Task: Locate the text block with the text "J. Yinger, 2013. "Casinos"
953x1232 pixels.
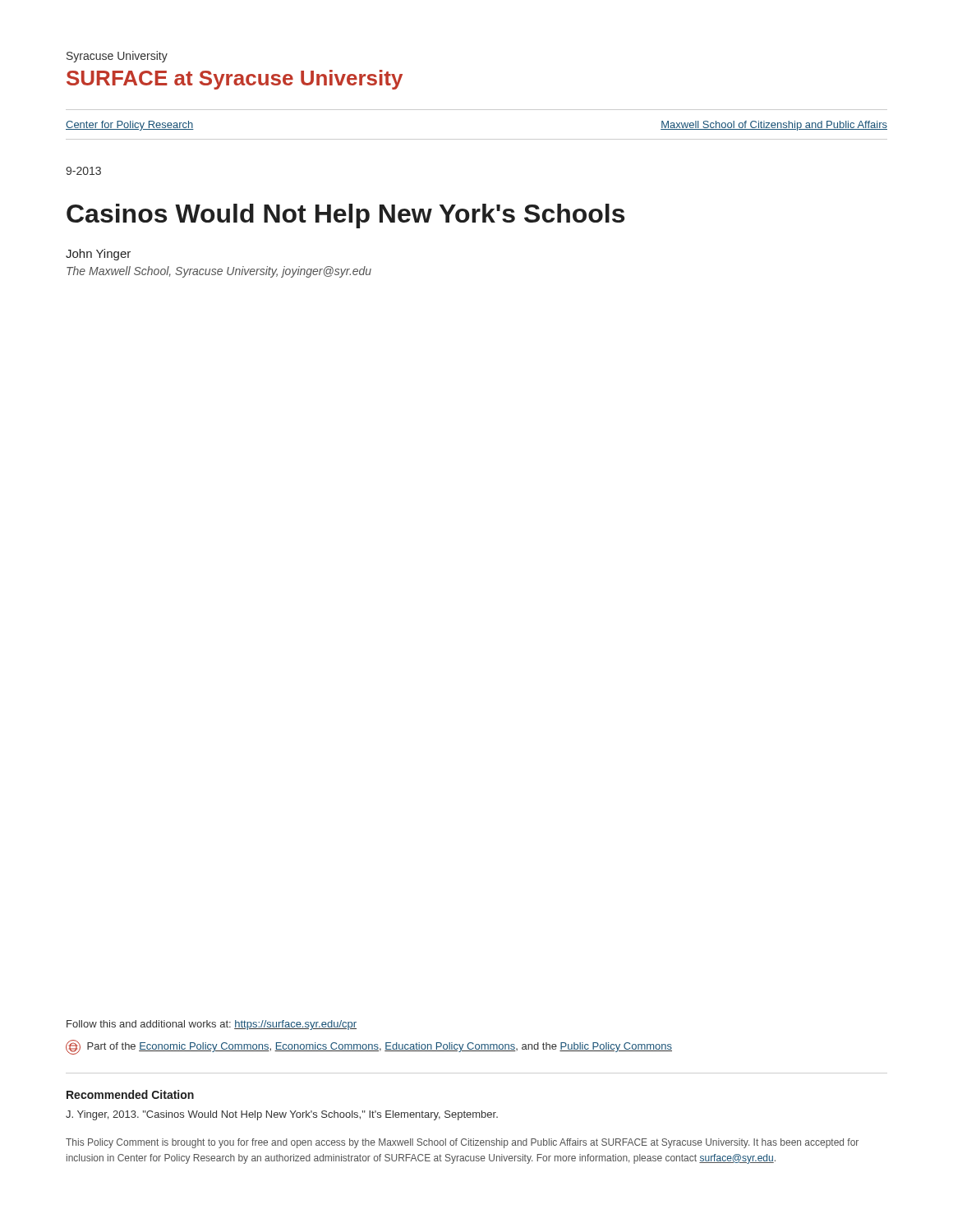Action: click(x=282, y=1114)
